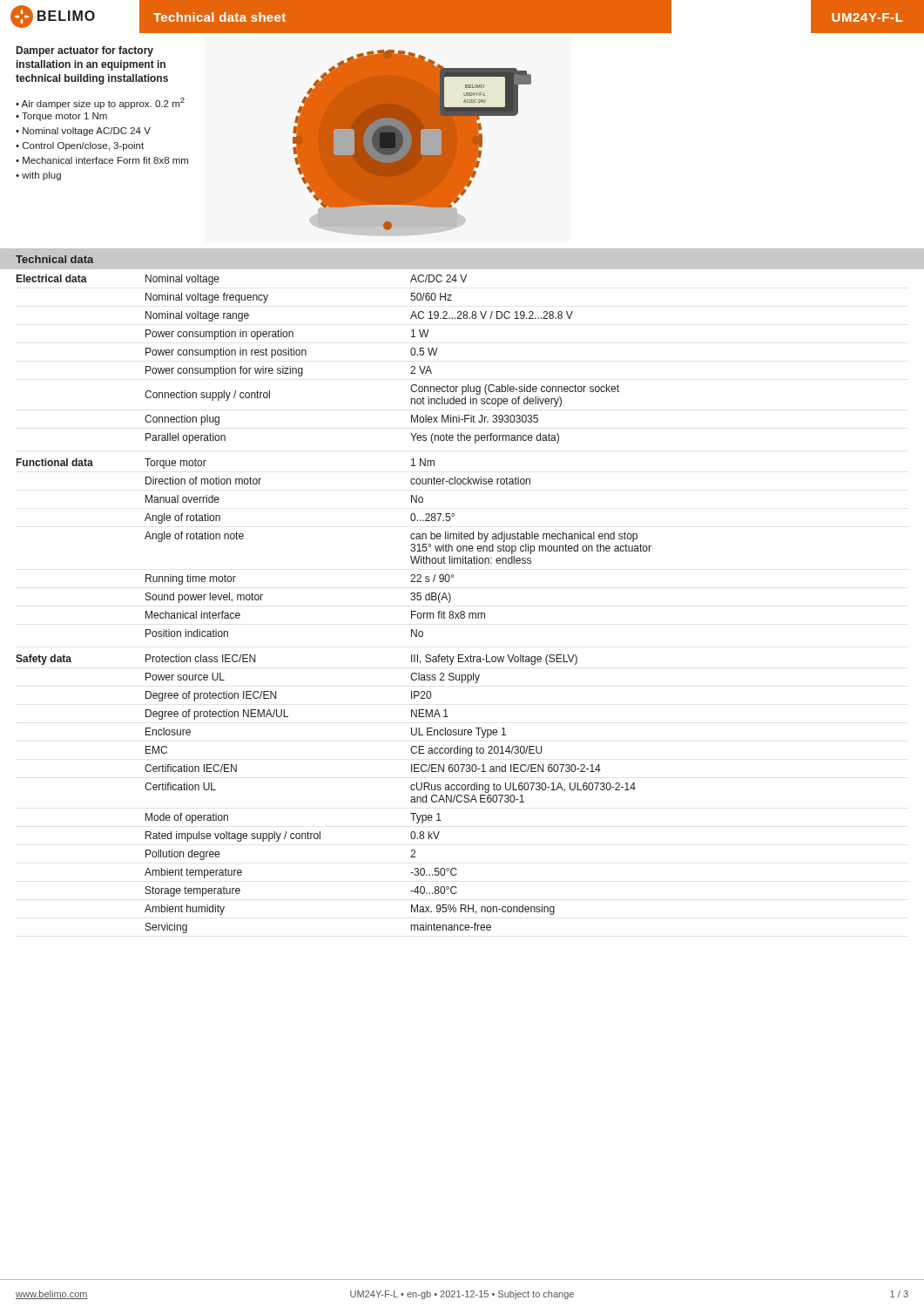The height and width of the screenshot is (1307, 924).
Task: Select the photo
Action: (388, 140)
